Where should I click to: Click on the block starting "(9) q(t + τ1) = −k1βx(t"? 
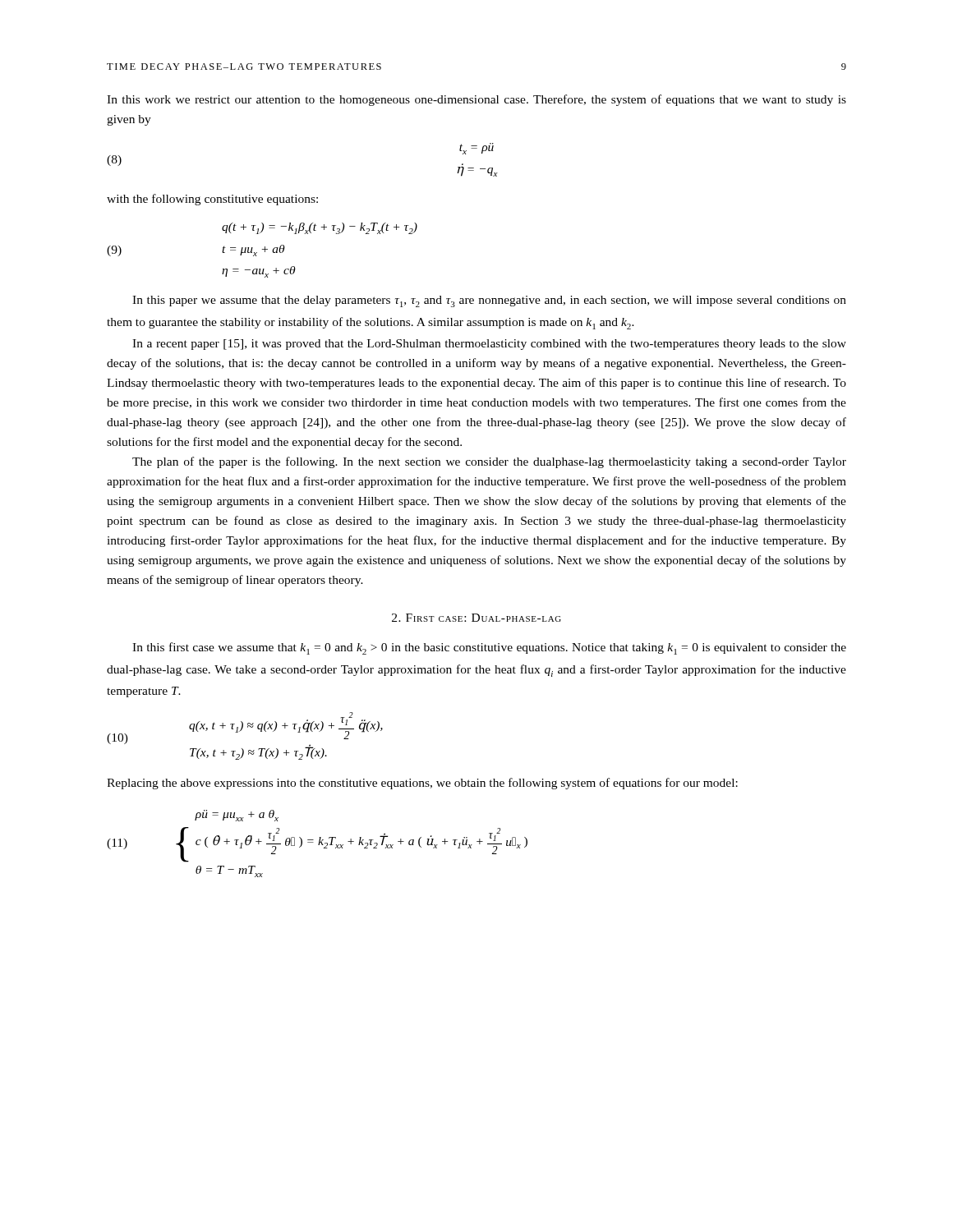[x=320, y=228]
